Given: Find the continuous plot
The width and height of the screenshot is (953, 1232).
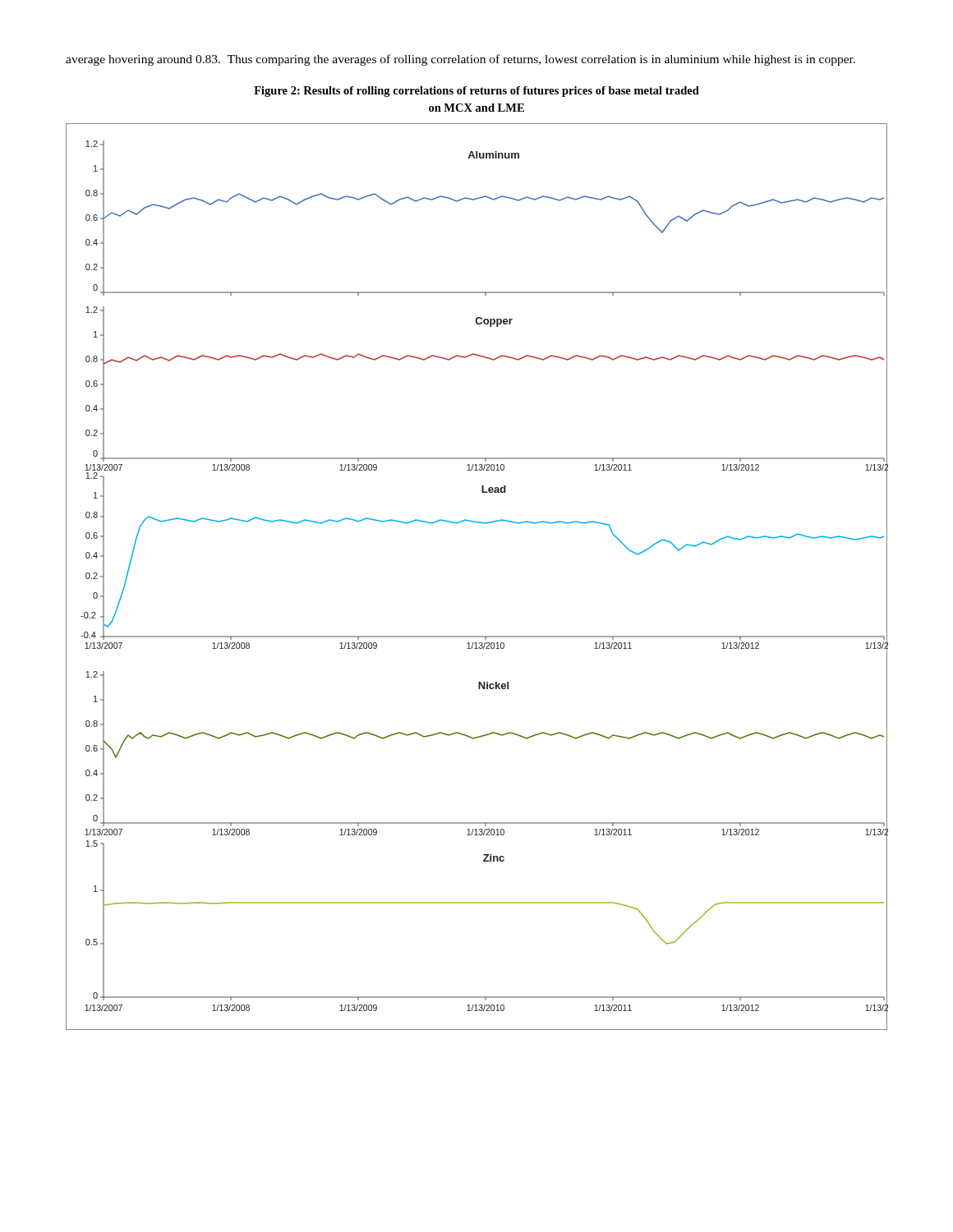Looking at the screenshot, I should pos(476,577).
